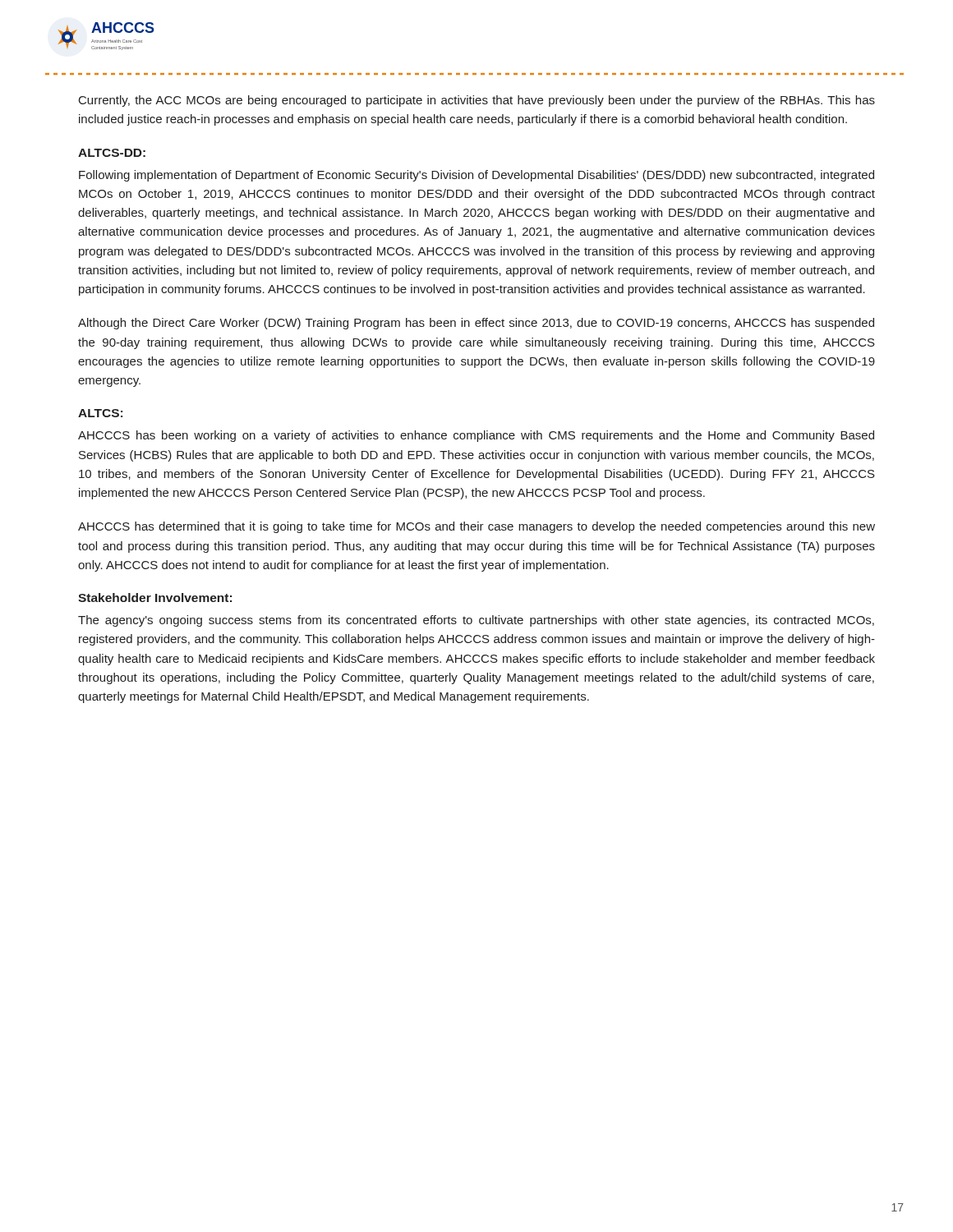Find the block on this page that starts "The agency's ongoing success"
This screenshot has height=1232, width=953.
pyautogui.click(x=476, y=658)
